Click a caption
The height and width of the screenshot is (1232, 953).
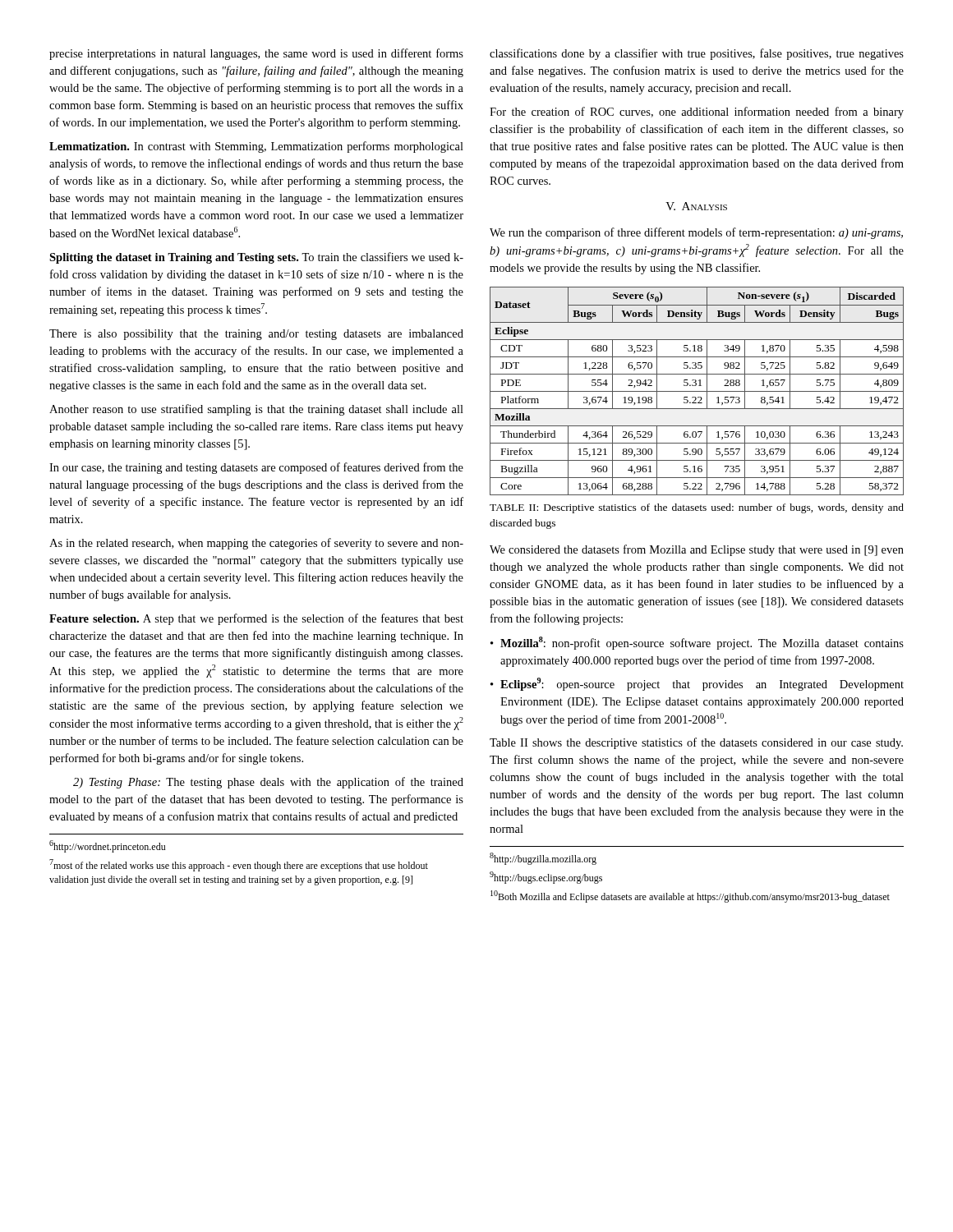(x=697, y=516)
